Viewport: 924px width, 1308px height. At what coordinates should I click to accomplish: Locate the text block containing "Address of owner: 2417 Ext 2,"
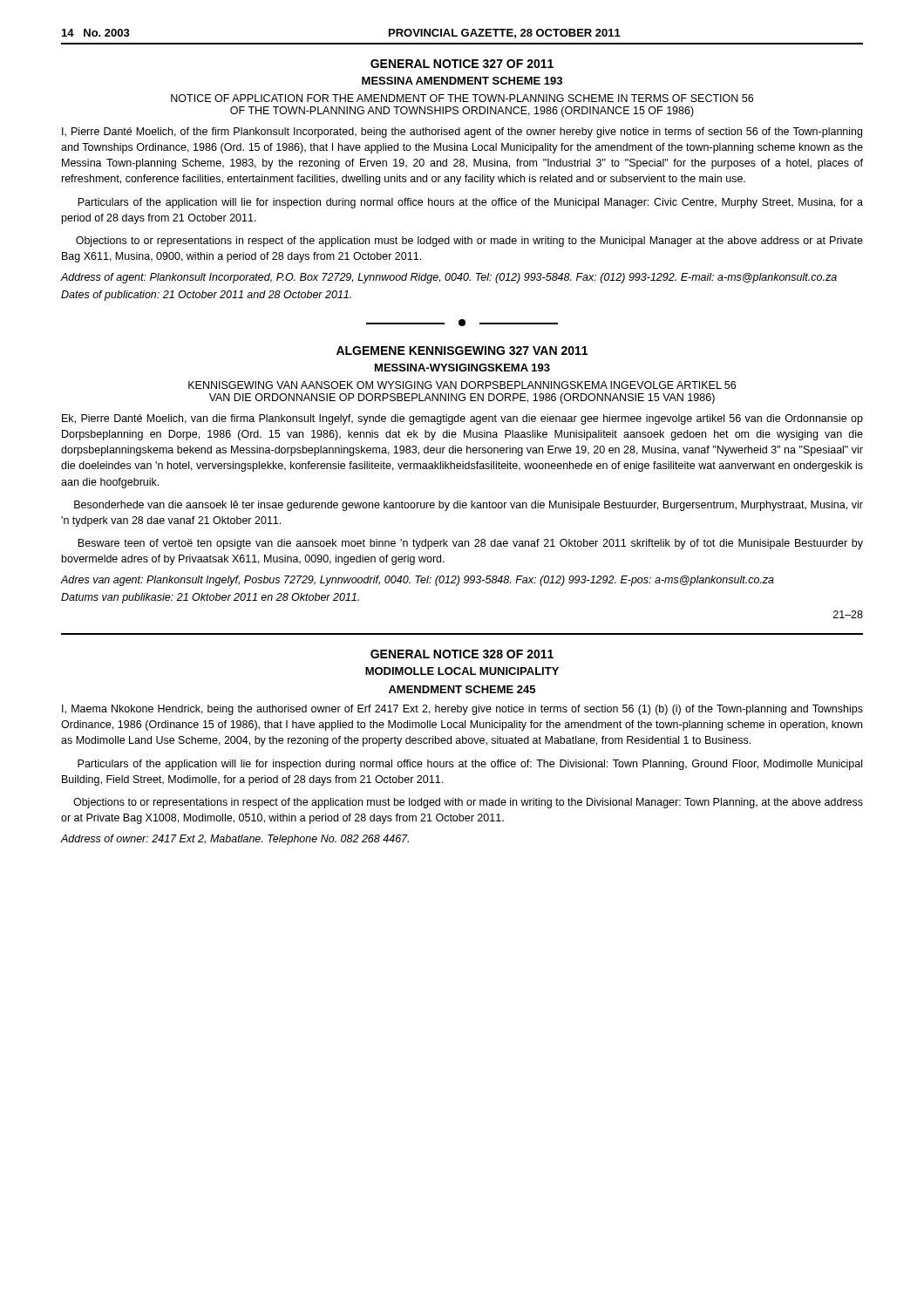click(236, 839)
